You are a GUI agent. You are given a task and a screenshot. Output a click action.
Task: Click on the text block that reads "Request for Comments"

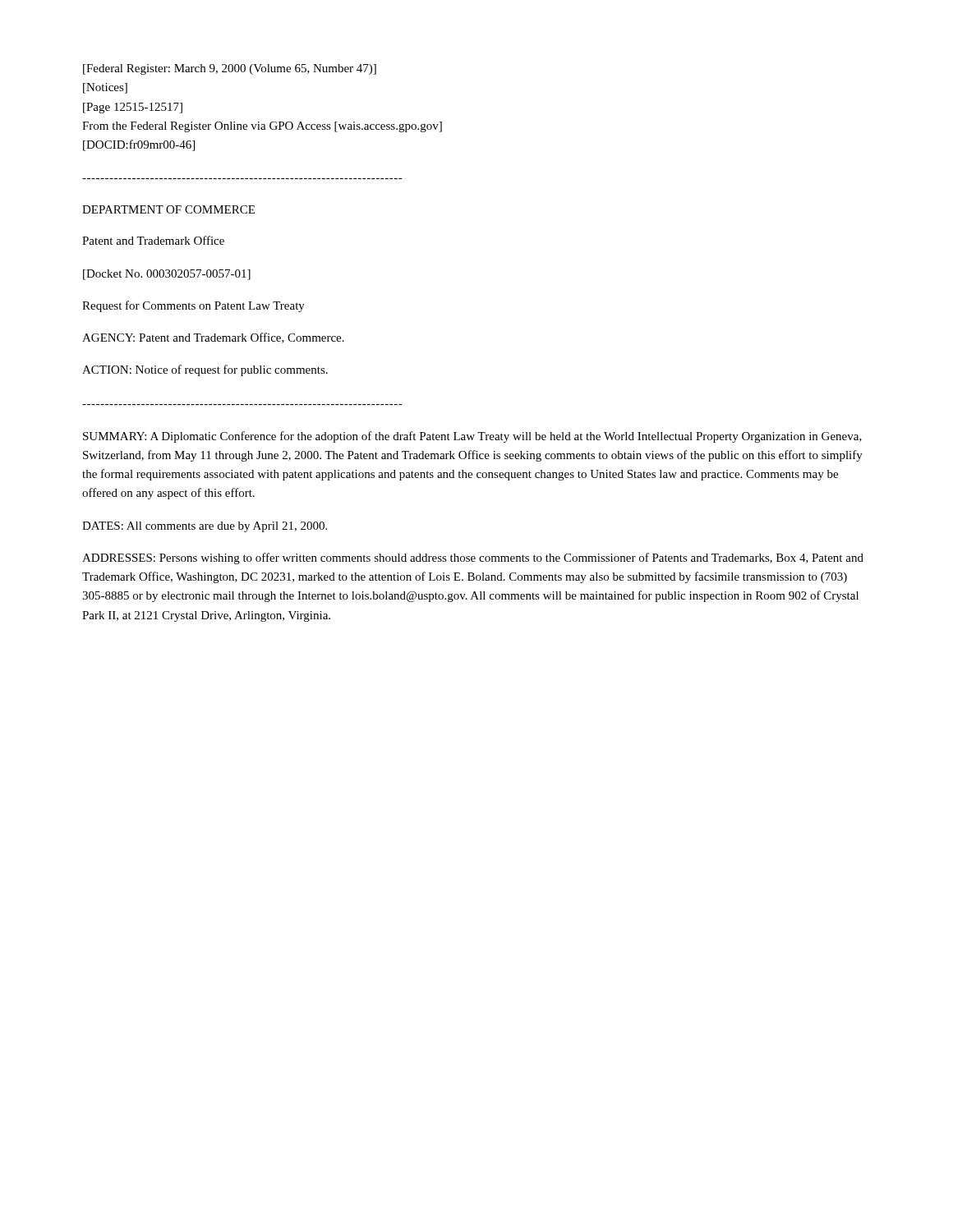(193, 305)
